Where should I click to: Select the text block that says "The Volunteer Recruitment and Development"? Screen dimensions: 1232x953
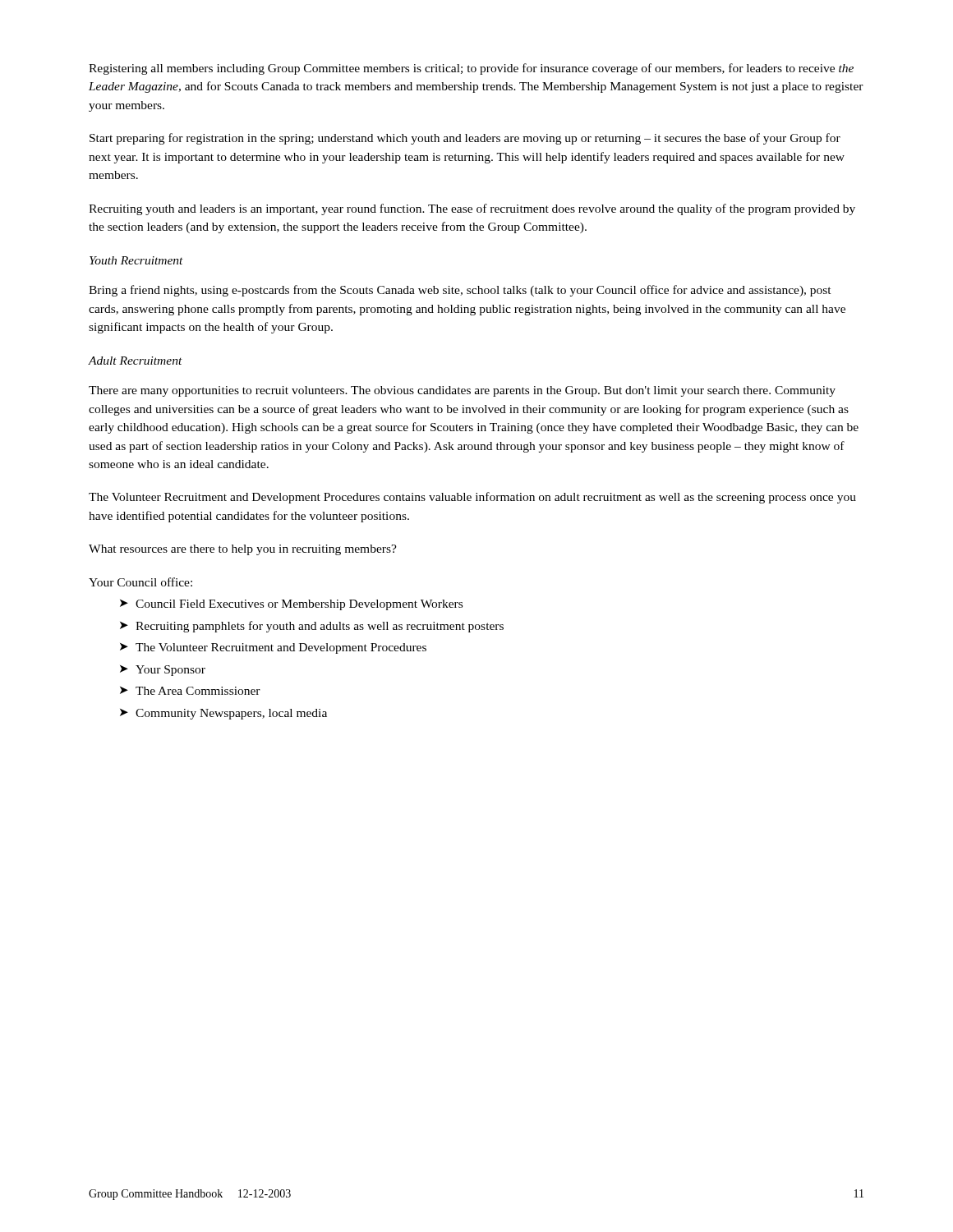pyautogui.click(x=472, y=506)
